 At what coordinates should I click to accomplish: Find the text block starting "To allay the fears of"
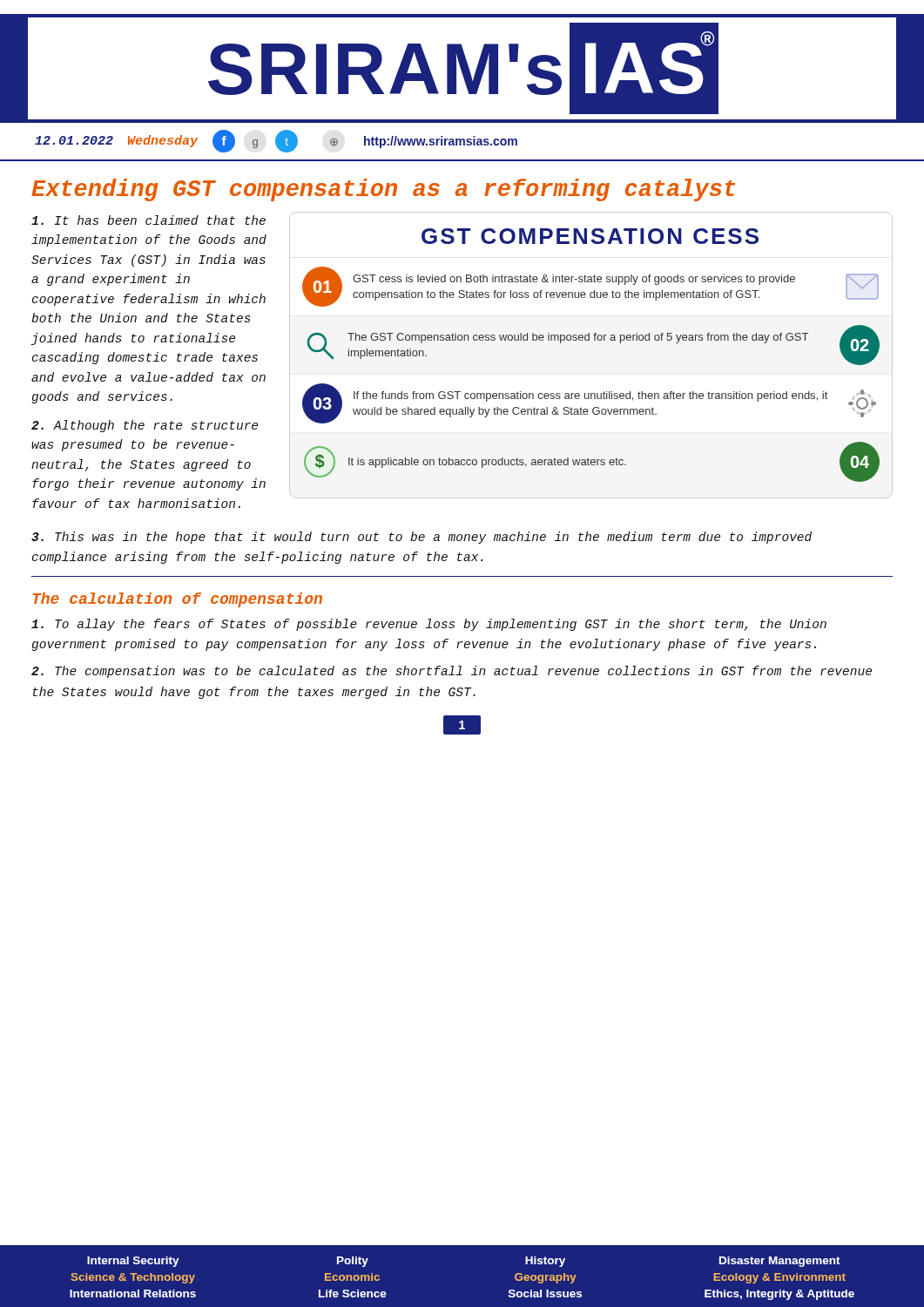[429, 635]
